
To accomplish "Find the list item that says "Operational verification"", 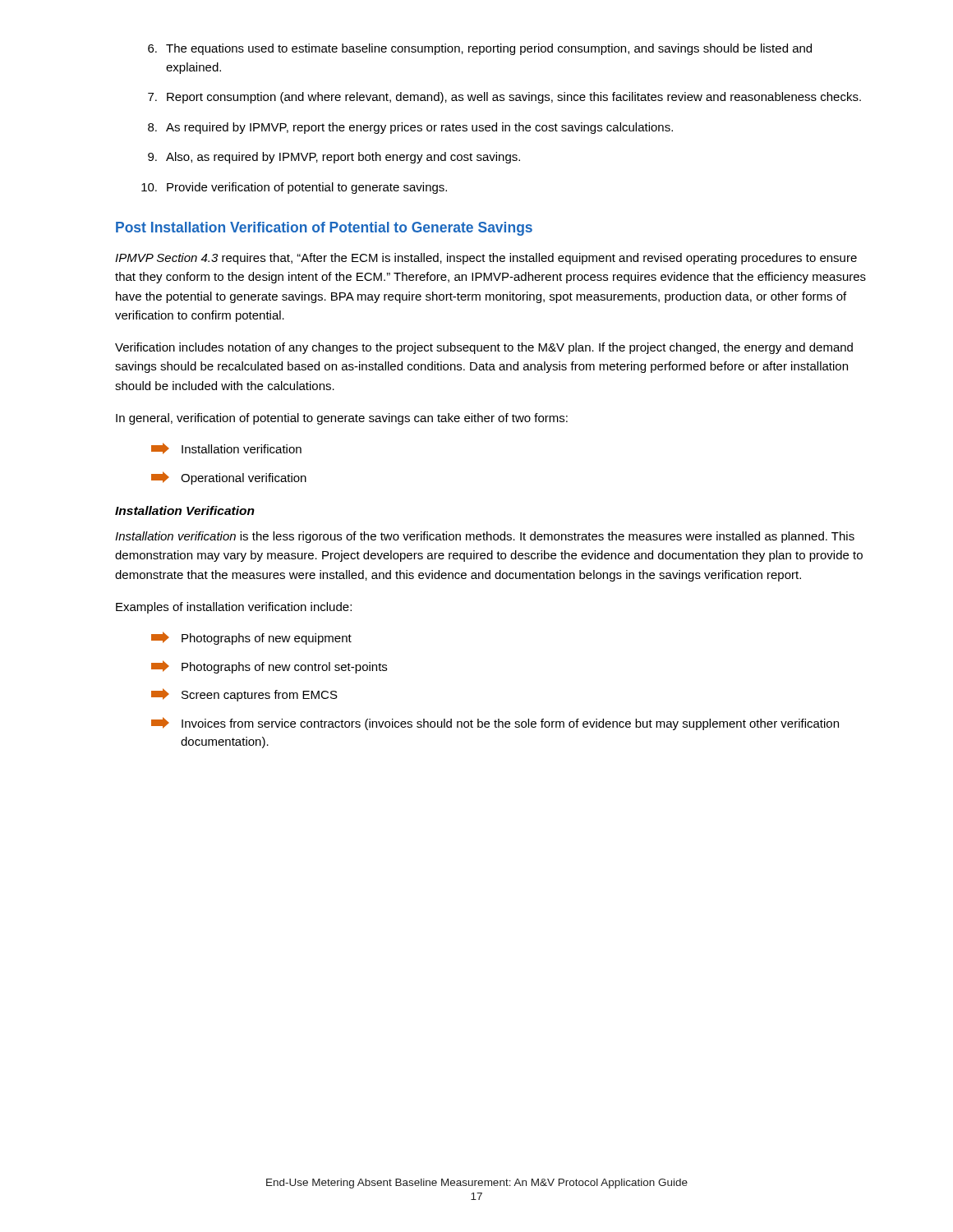I will [229, 478].
